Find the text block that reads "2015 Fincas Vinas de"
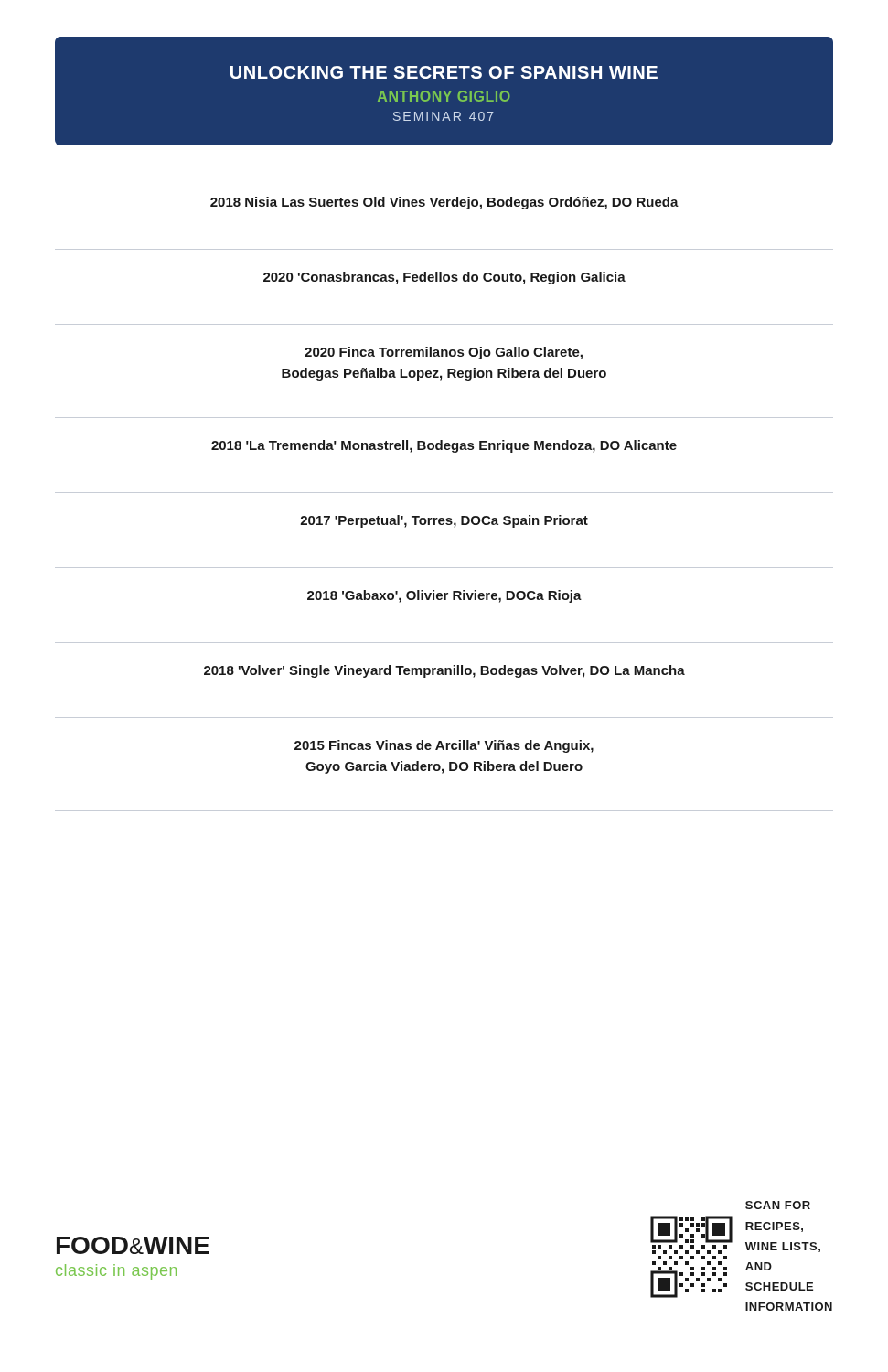888x1372 pixels. (444, 756)
